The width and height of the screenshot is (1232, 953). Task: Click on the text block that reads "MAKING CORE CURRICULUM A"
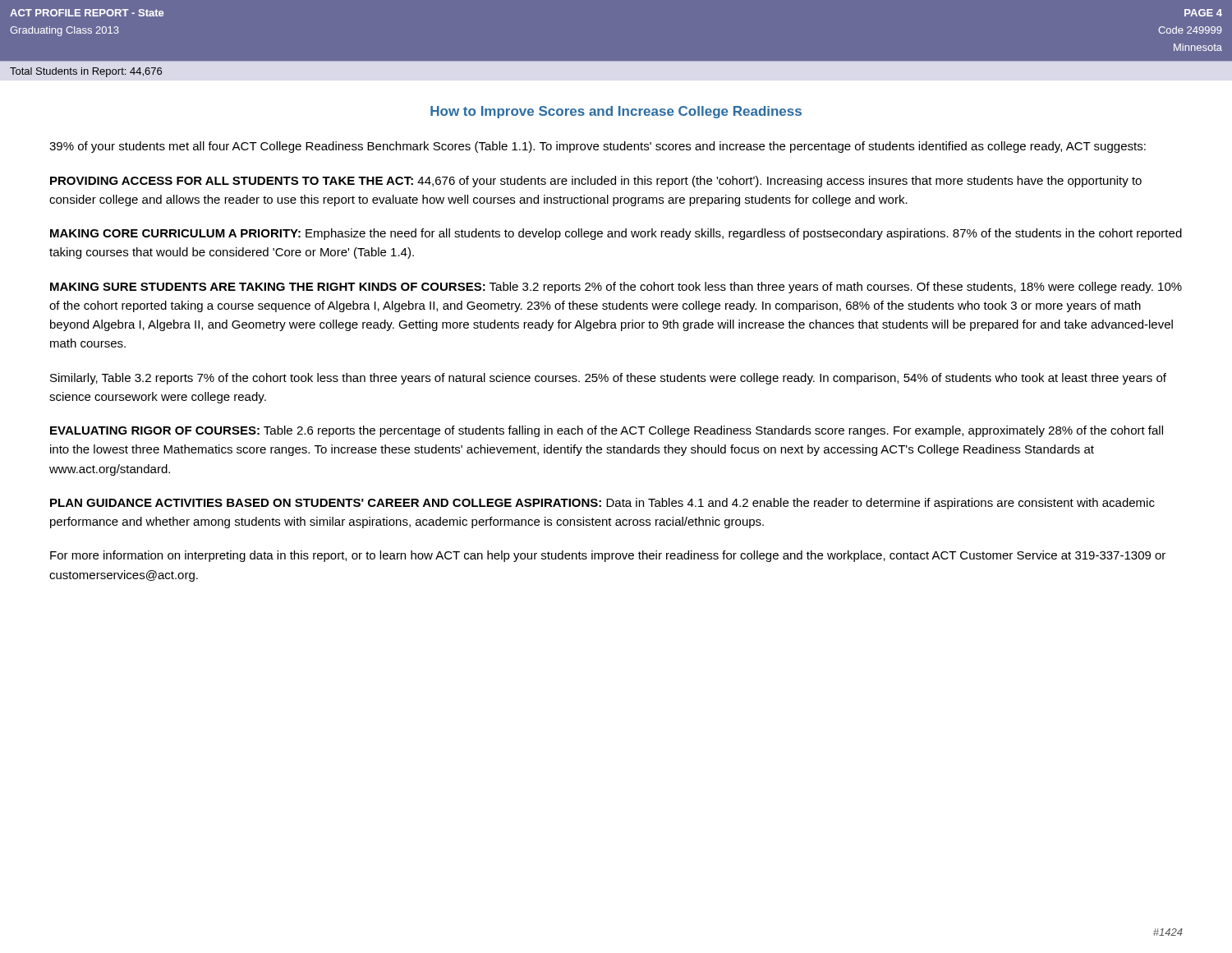(616, 243)
